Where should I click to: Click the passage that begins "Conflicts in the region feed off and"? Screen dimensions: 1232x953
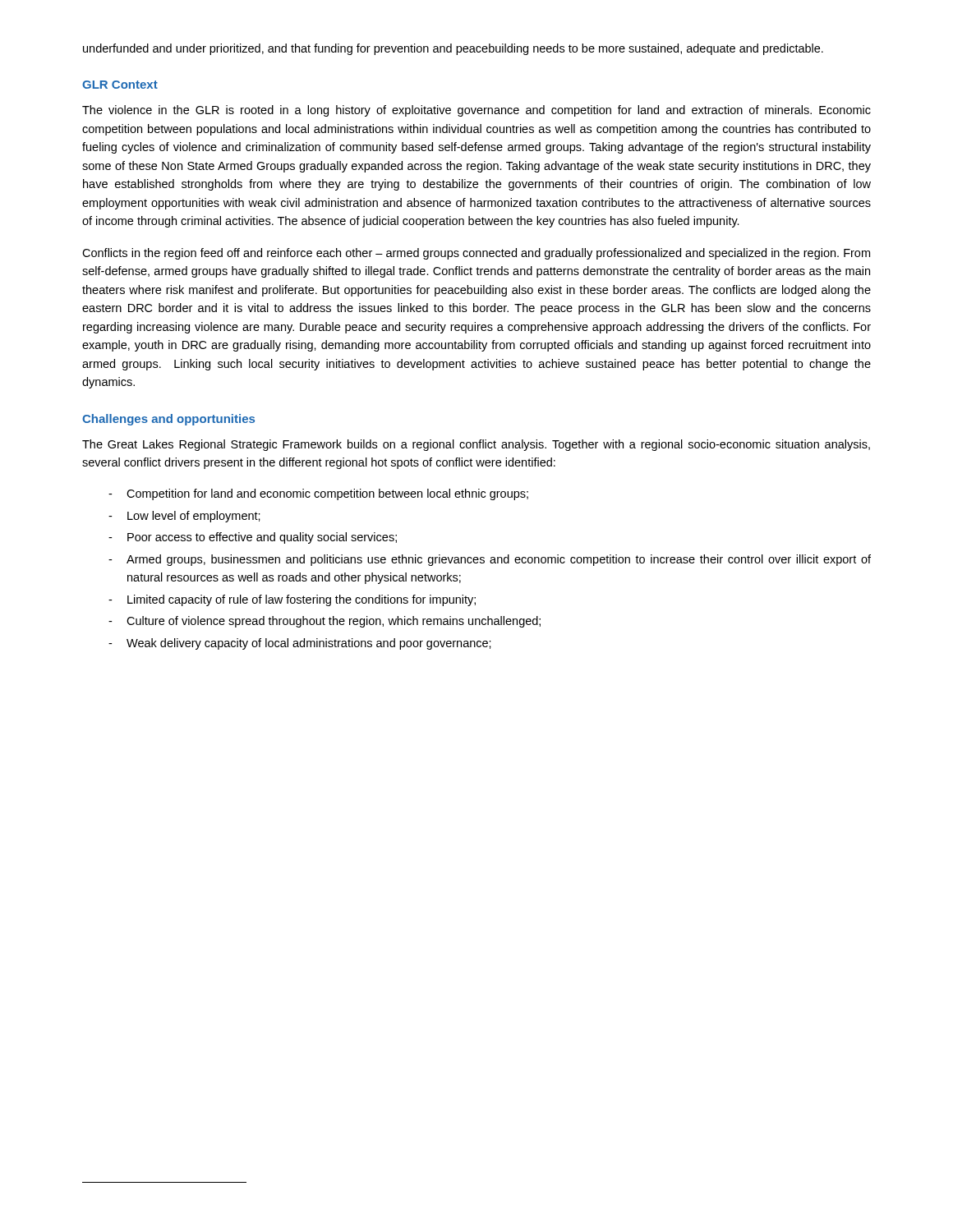(x=476, y=317)
